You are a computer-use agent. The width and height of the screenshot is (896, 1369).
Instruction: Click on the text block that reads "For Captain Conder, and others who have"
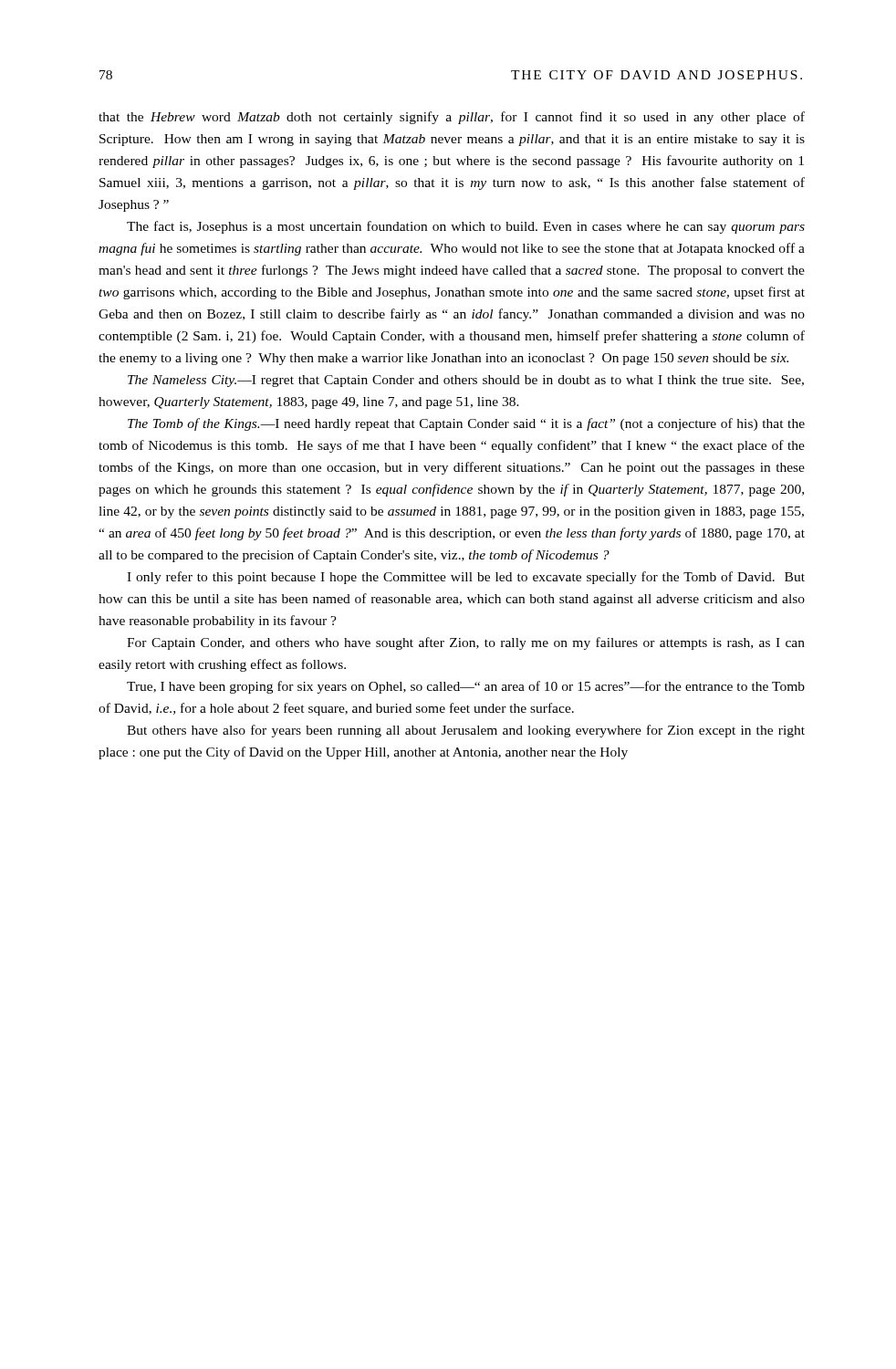point(452,653)
